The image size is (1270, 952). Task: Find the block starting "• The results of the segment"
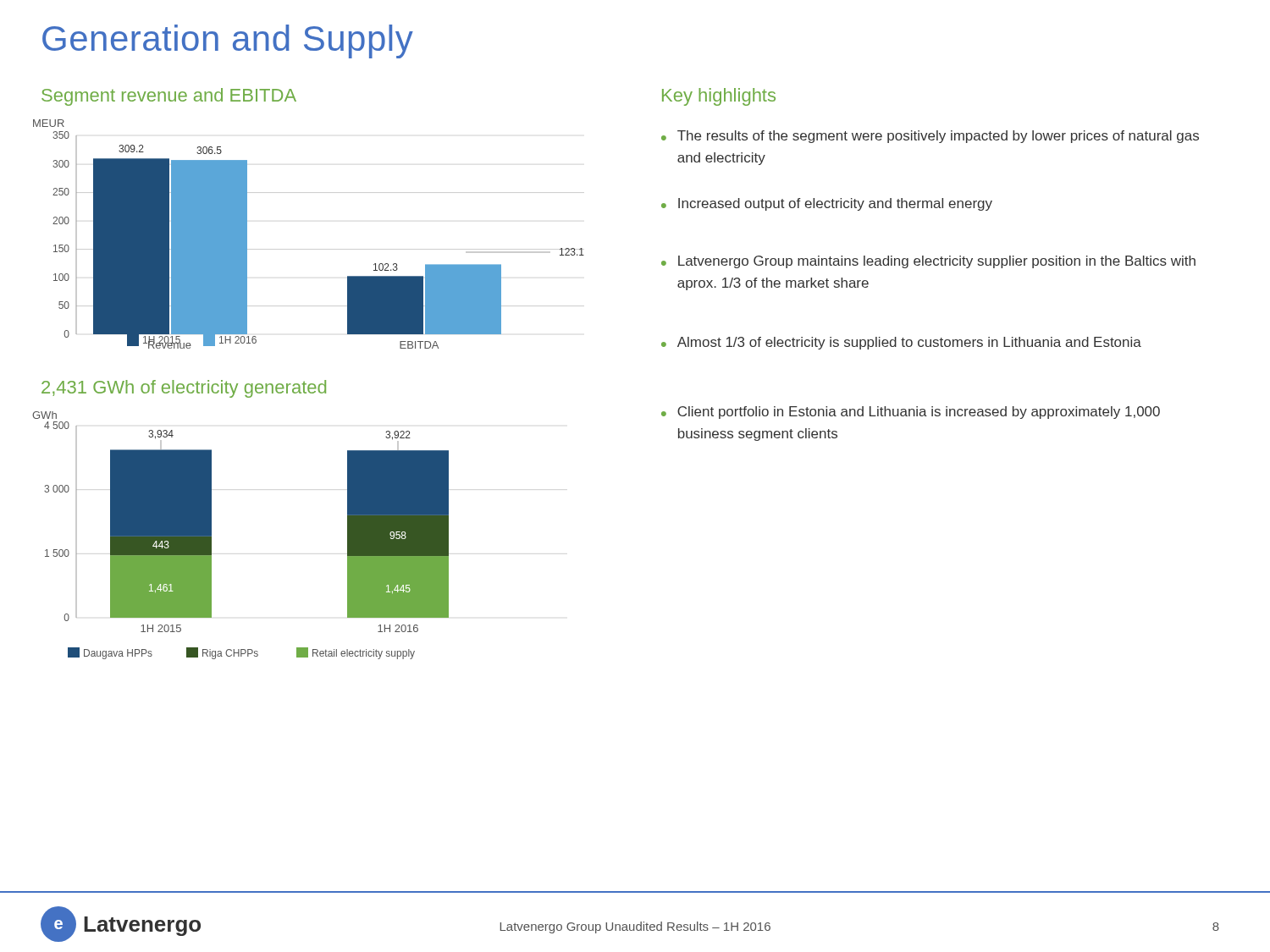coord(940,148)
